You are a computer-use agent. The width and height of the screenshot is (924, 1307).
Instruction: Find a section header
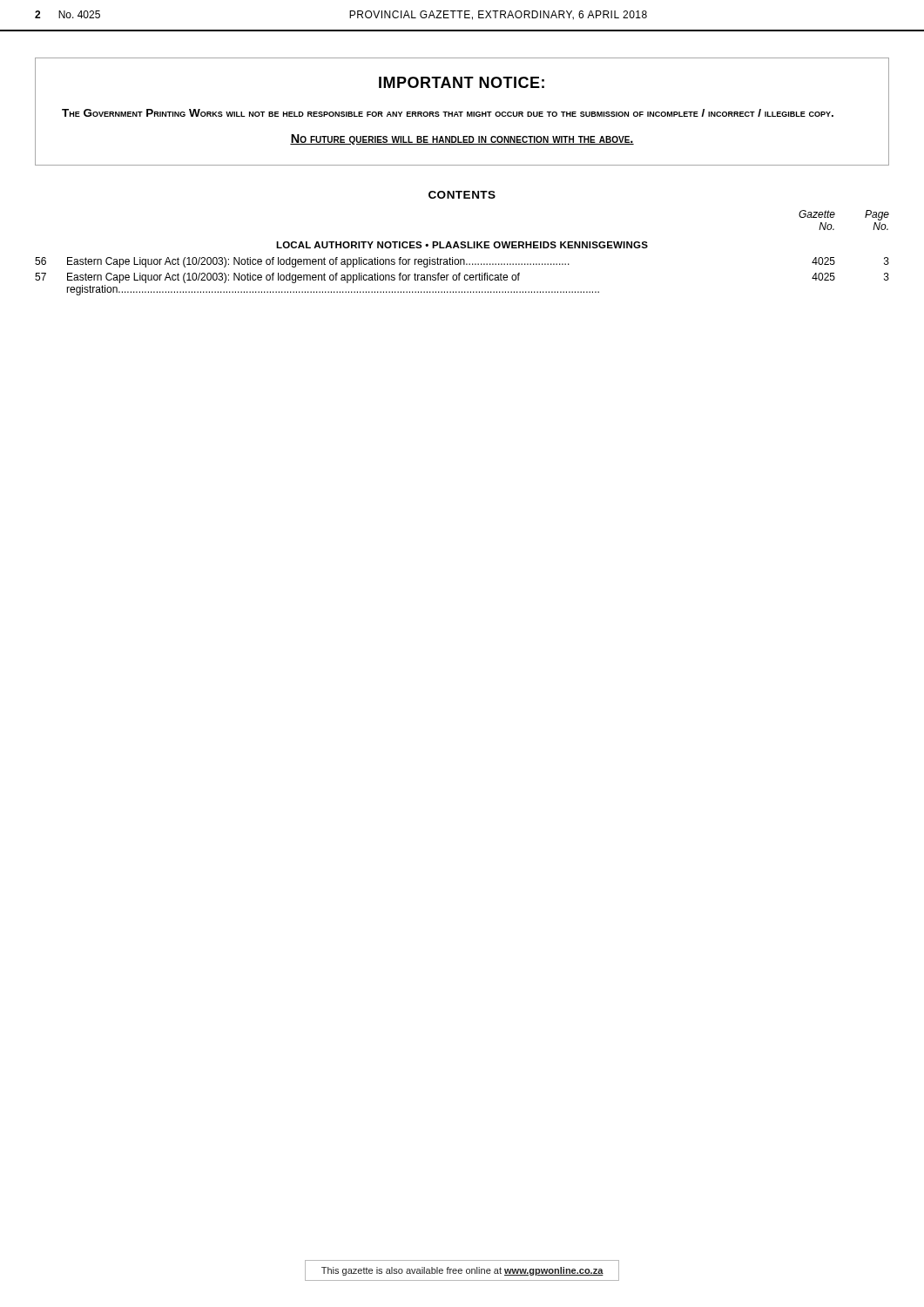coord(462,195)
